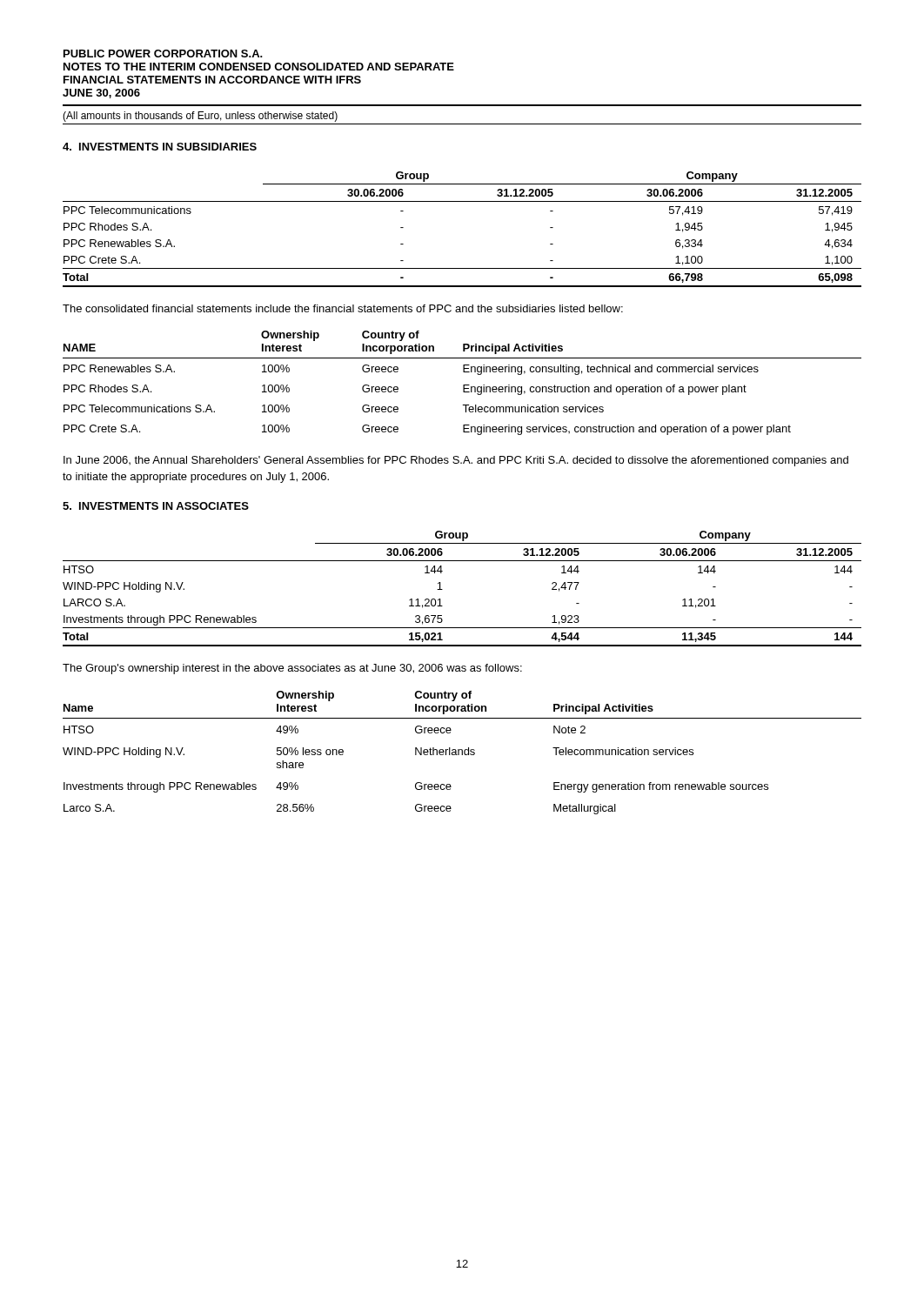Screen dimensions: 1305x924
Task: Point to the block beginning "In June 2006, the"
Action: [x=456, y=468]
